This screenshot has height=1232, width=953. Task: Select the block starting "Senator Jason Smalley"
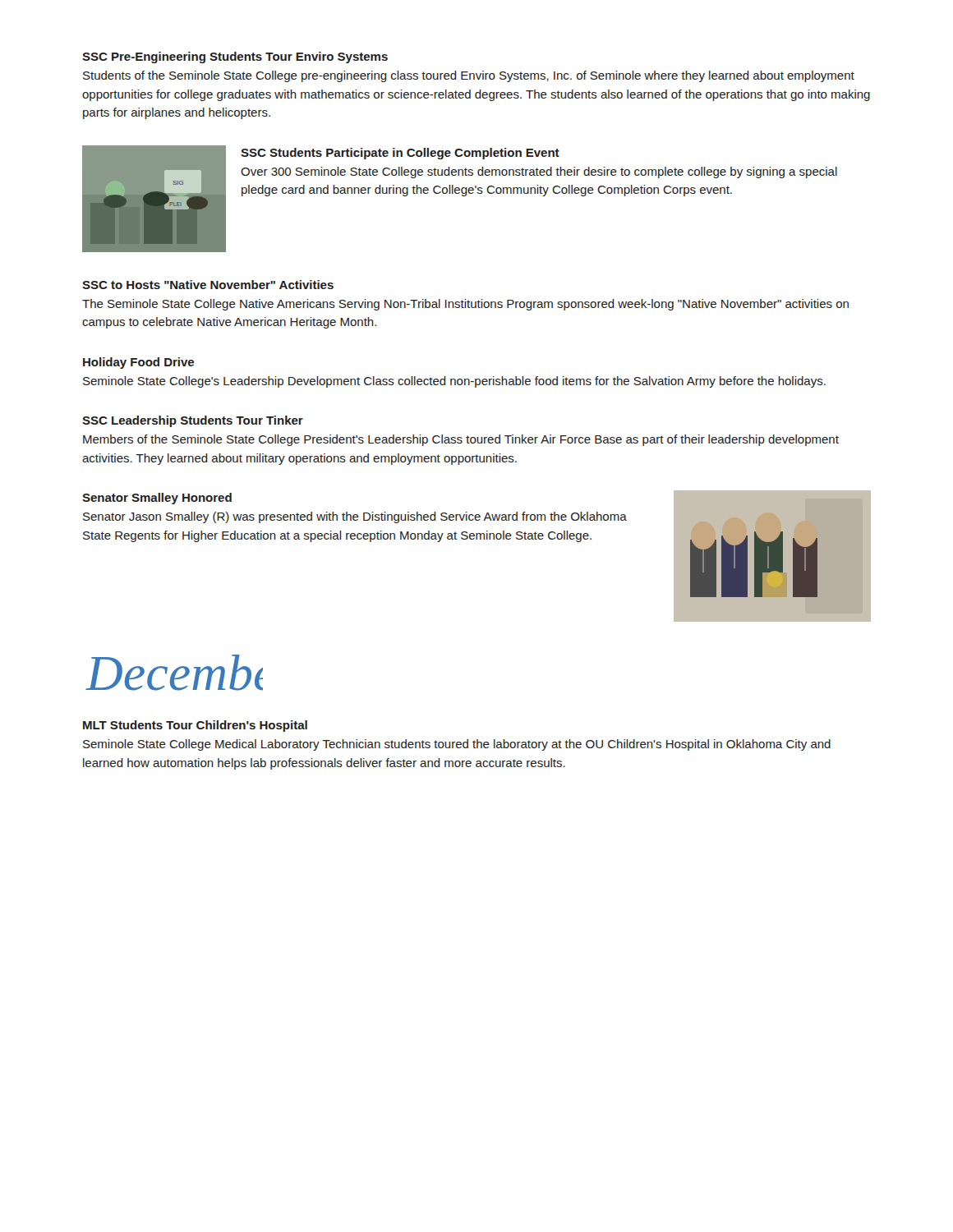coord(354,525)
